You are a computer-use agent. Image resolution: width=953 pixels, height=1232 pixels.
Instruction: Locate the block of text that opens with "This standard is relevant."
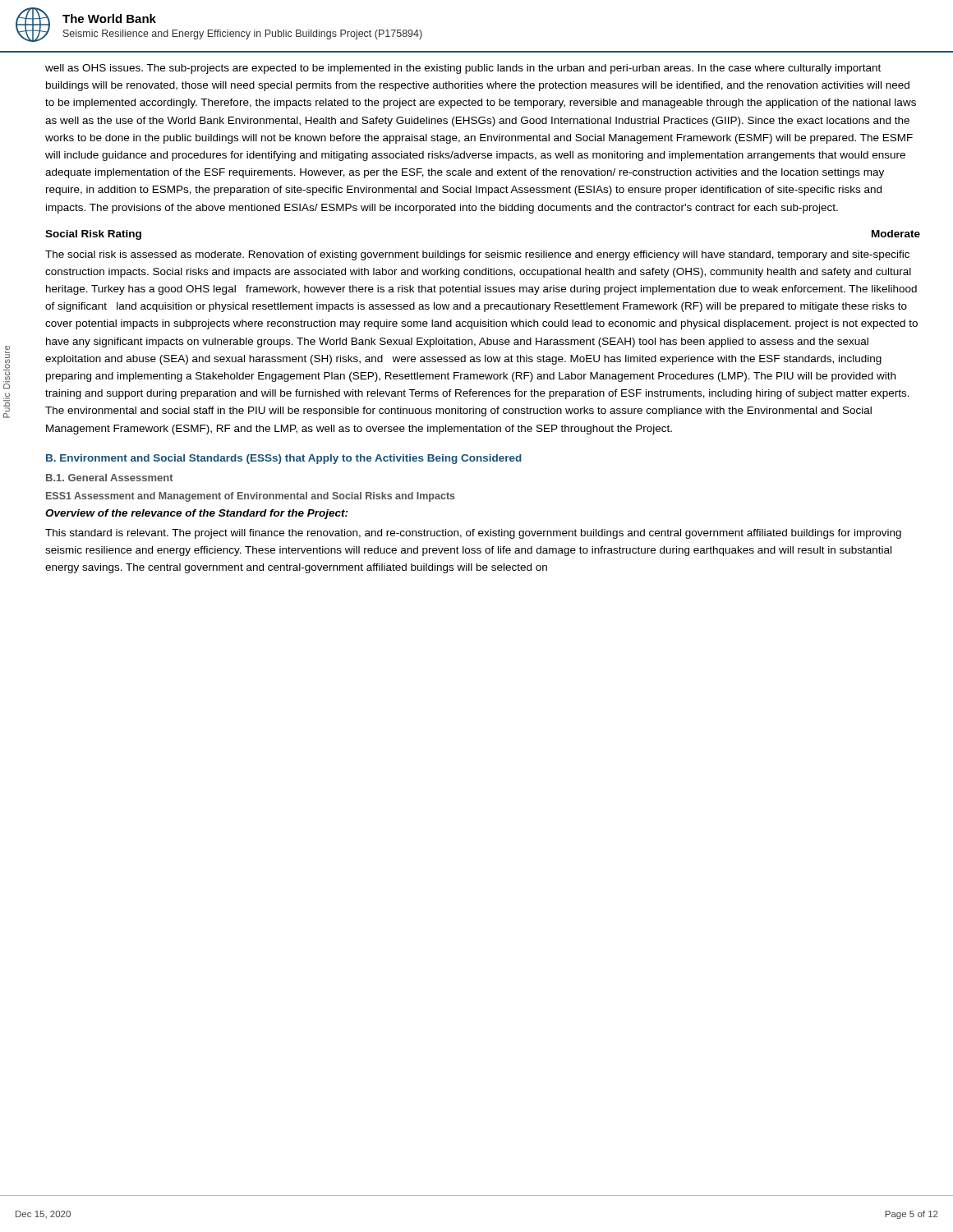(473, 550)
